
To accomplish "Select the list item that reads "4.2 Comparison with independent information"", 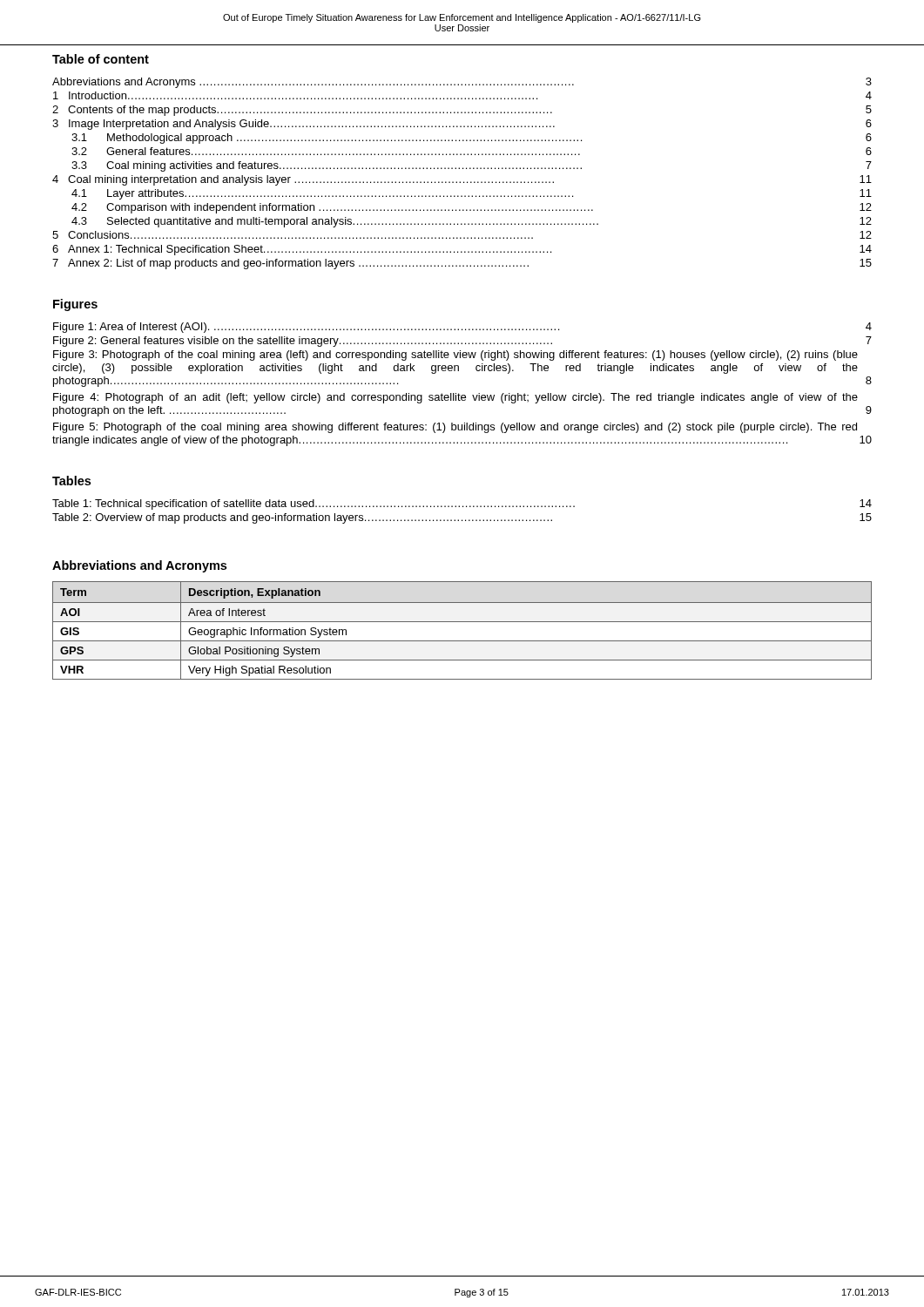I will (462, 207).
